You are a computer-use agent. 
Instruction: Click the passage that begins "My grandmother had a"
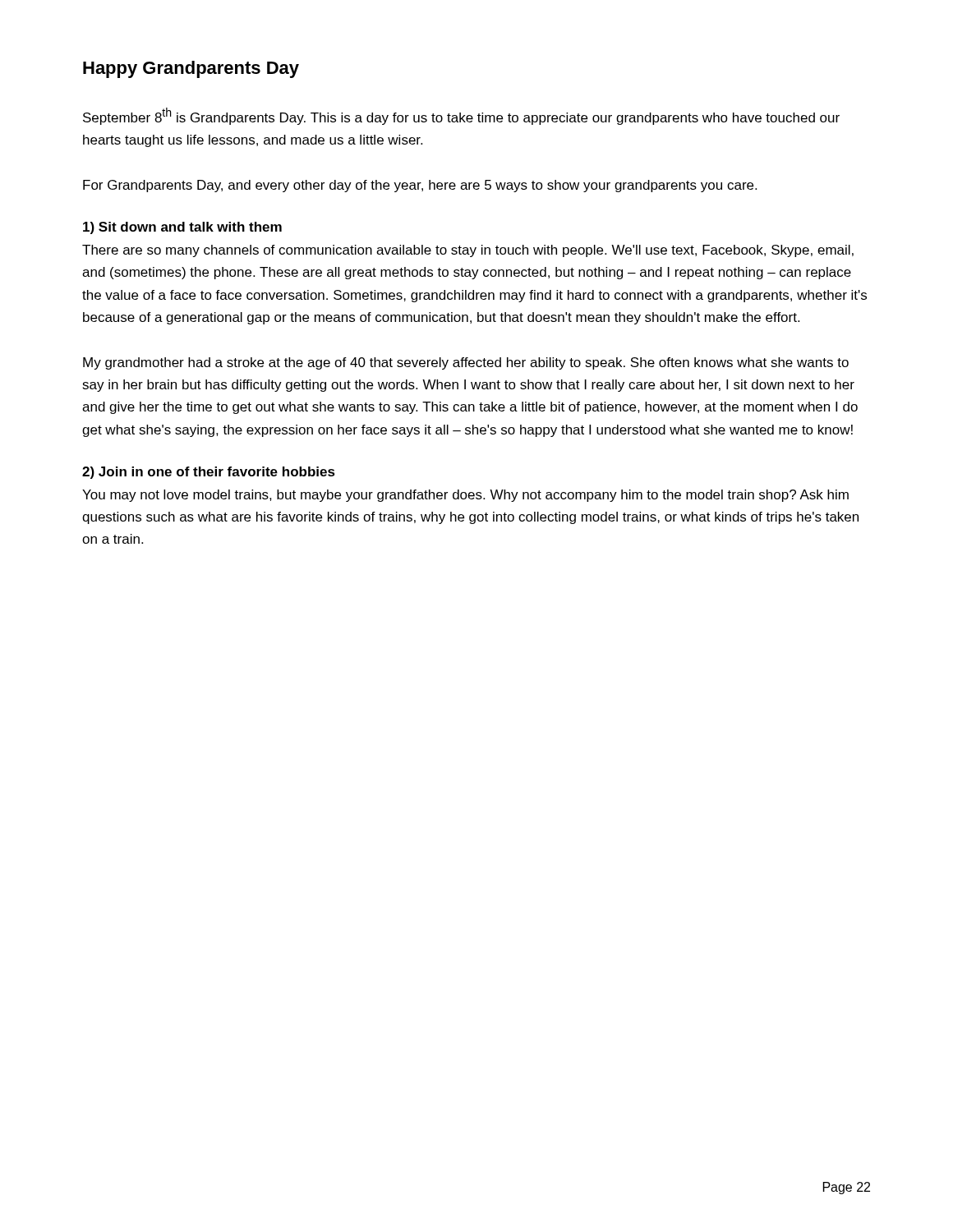pos(470,396)
